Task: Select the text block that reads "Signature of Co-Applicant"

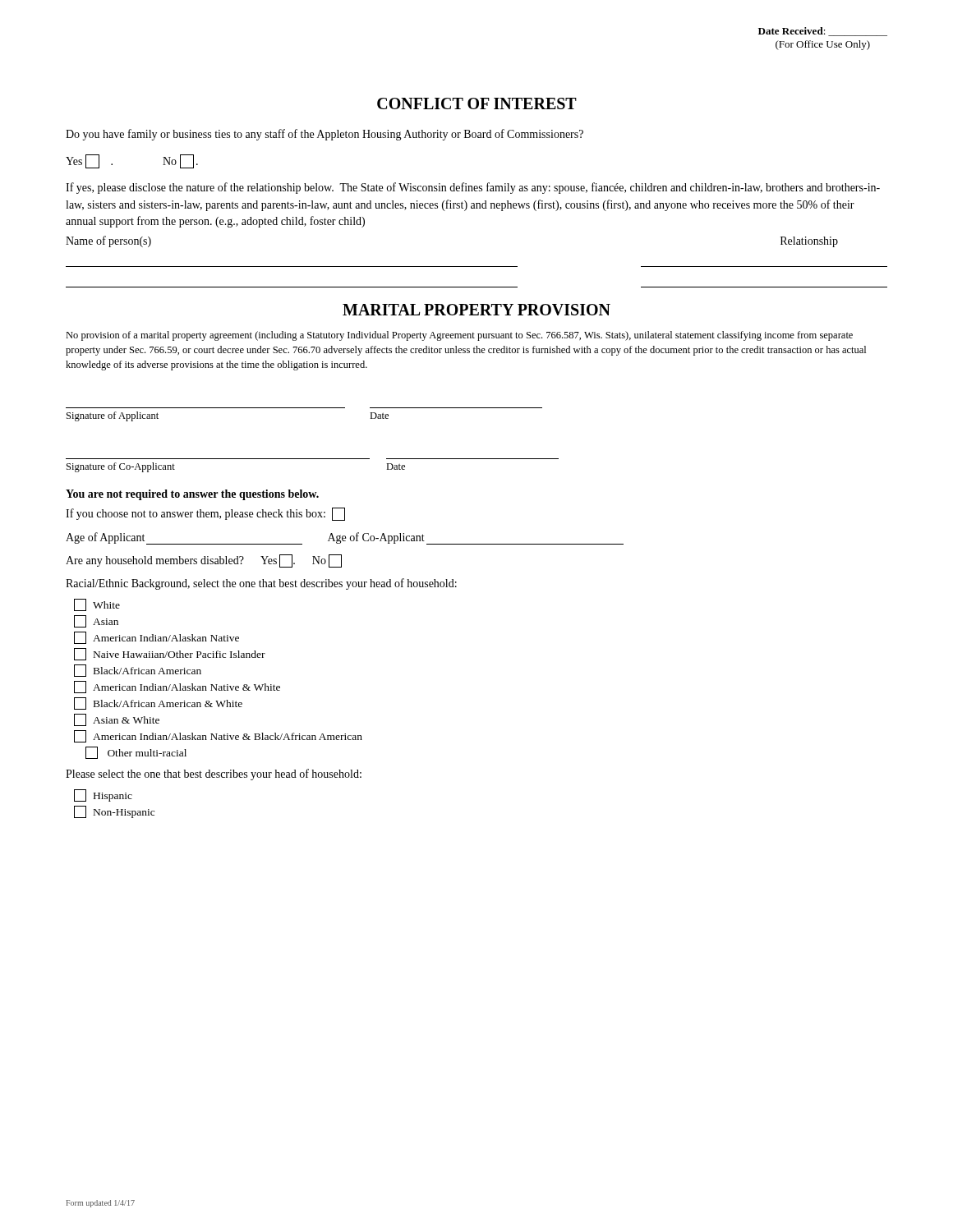Action: click(476, 457)
